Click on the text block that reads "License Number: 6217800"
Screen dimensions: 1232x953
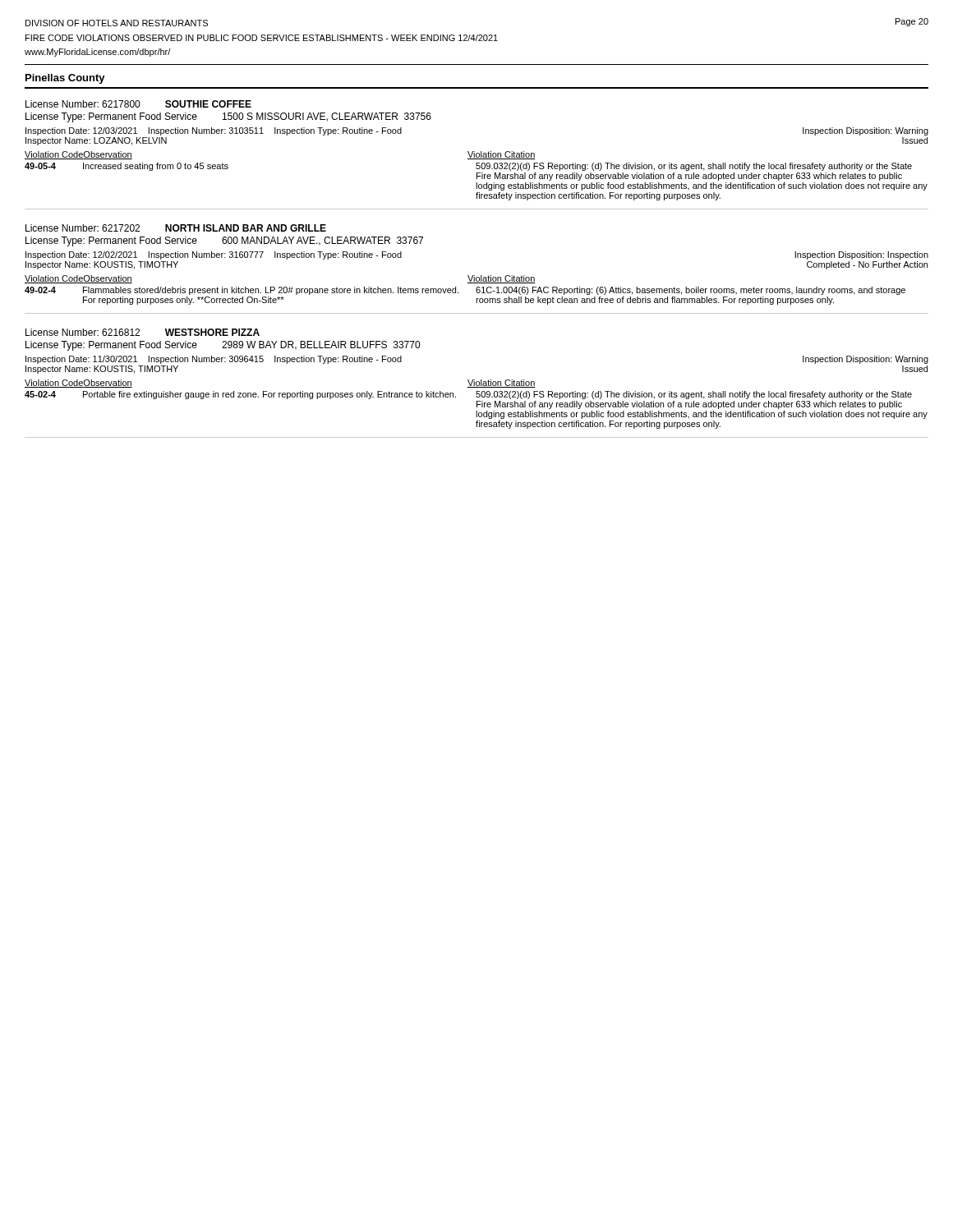point(138,104)
